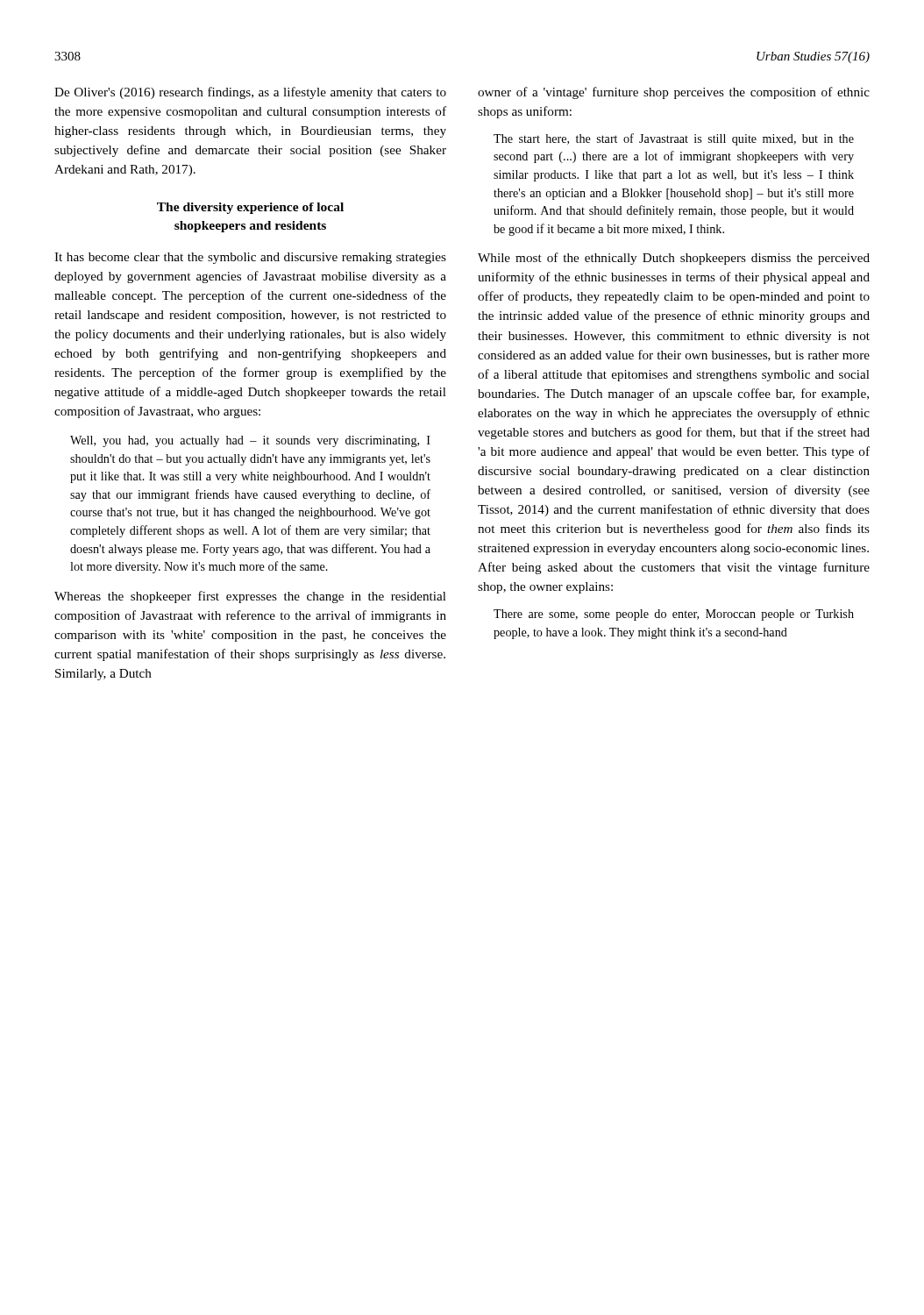This screenshot has width=924, height=1315.
Task: Find the passage starting "Whereas the shopkeeper first expresses the change in"
Action: click(250, 635)
